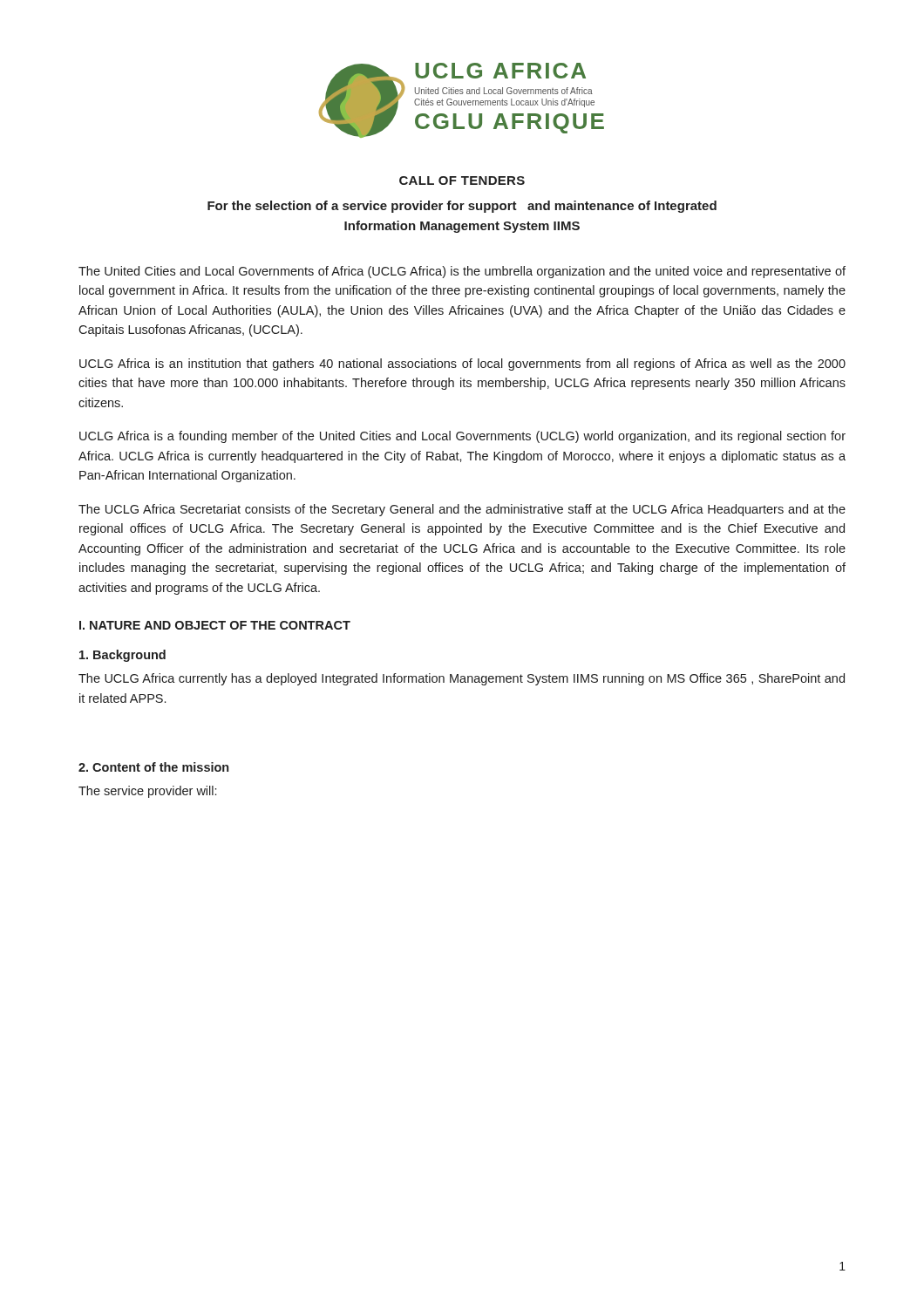
Task: Find the text block containing "The United Cities and Local Governments of Africa"
Action: [x=462, y=301]
